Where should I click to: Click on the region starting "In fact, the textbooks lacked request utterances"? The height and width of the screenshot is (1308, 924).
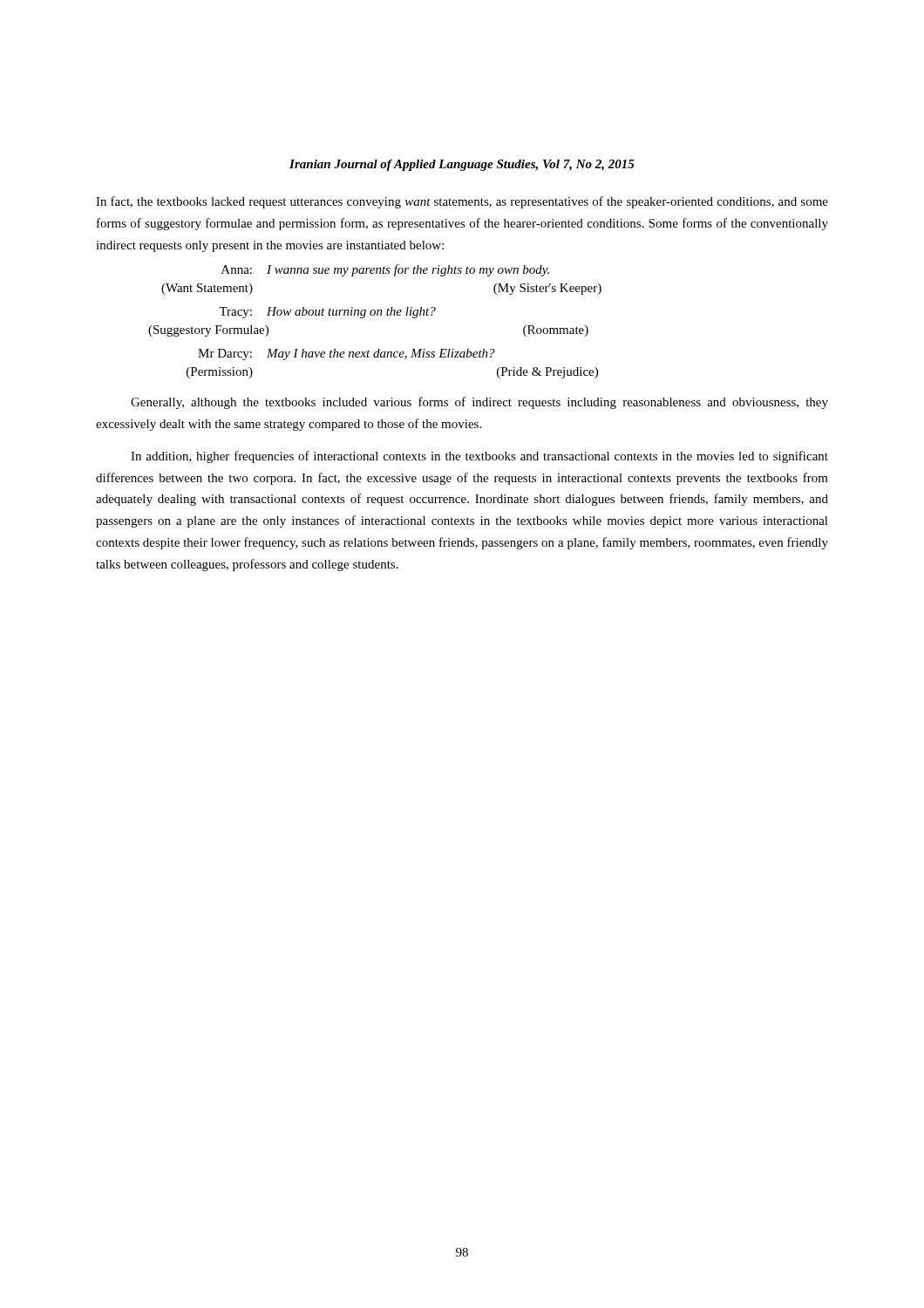click(462, 223)
